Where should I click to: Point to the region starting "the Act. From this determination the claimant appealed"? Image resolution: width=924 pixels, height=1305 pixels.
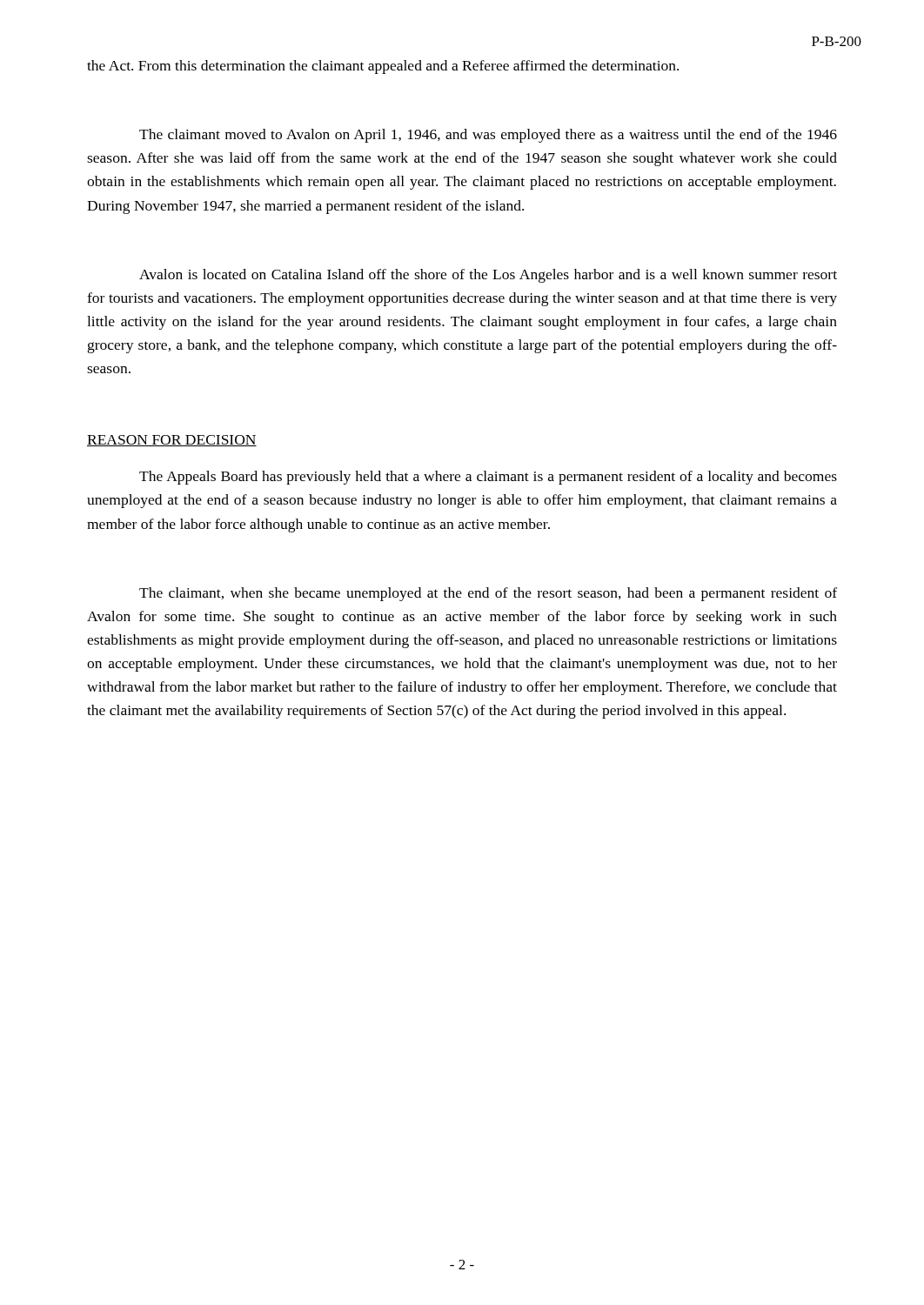462,66
